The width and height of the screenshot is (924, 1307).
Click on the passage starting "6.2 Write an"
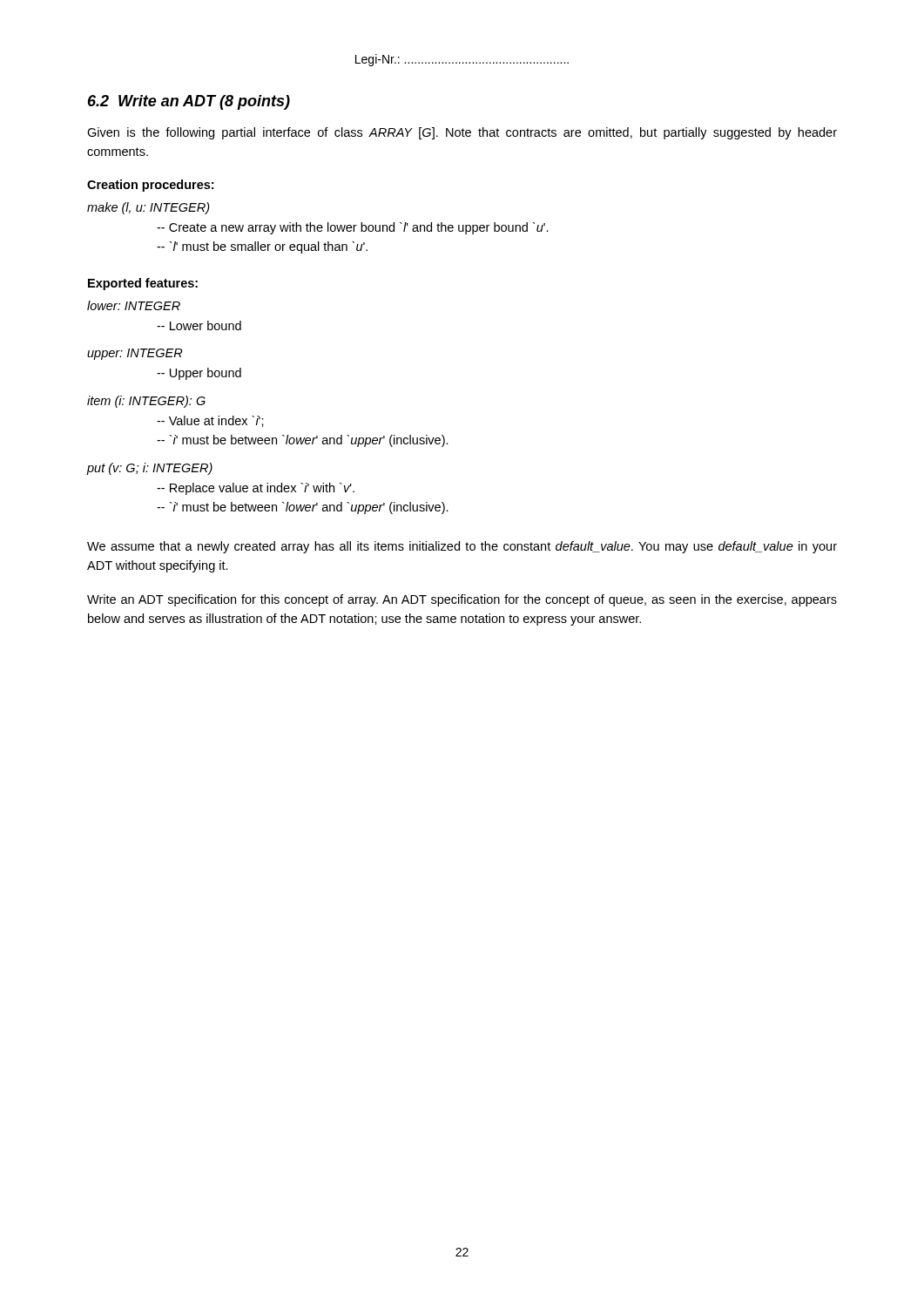pos(189,101)
